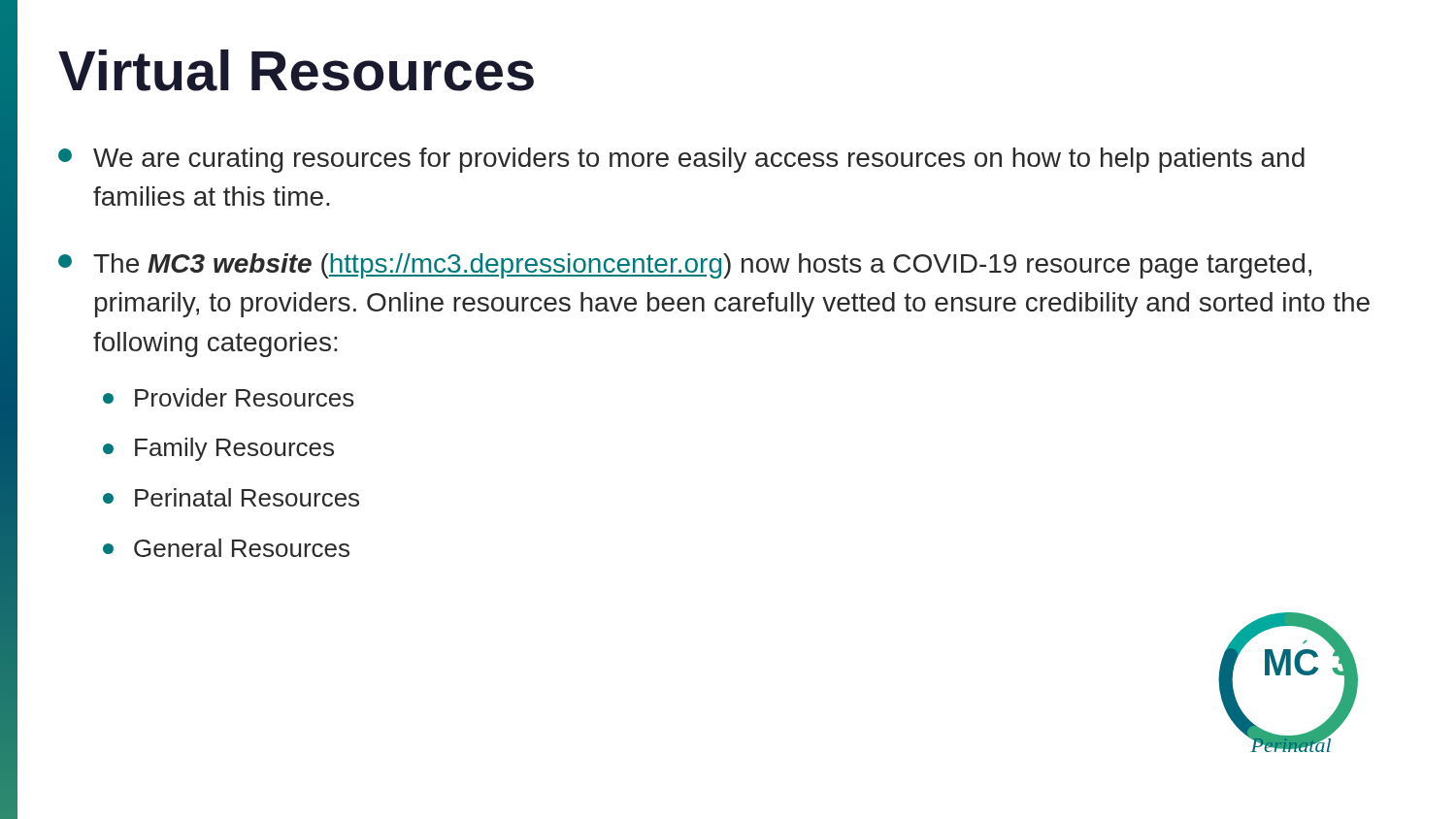Select the logo
This screenshot has height=819, width=1456.
point(1291,686)
